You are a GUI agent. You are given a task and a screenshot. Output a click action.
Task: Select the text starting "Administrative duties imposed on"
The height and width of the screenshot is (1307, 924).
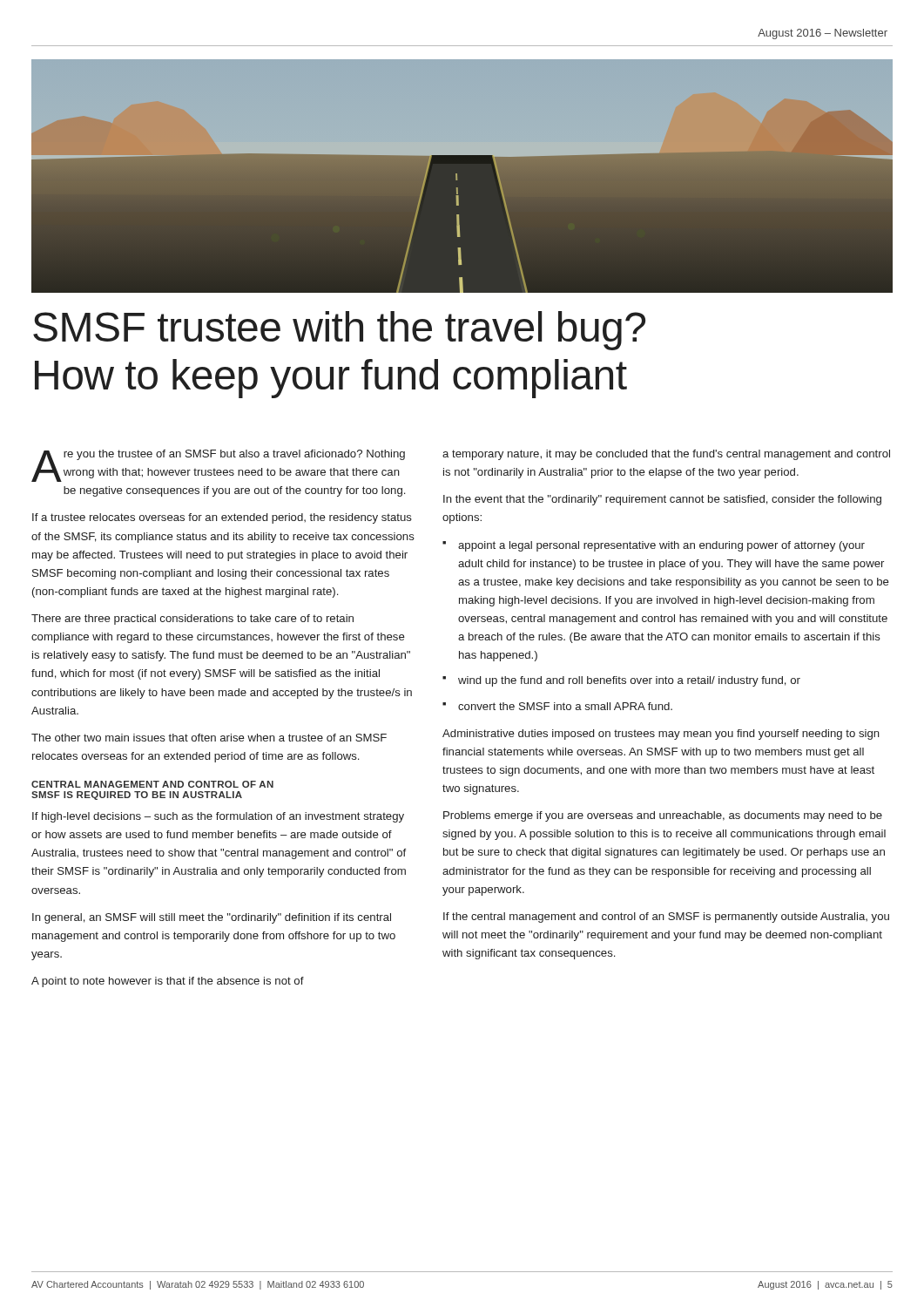pos(661,761)
